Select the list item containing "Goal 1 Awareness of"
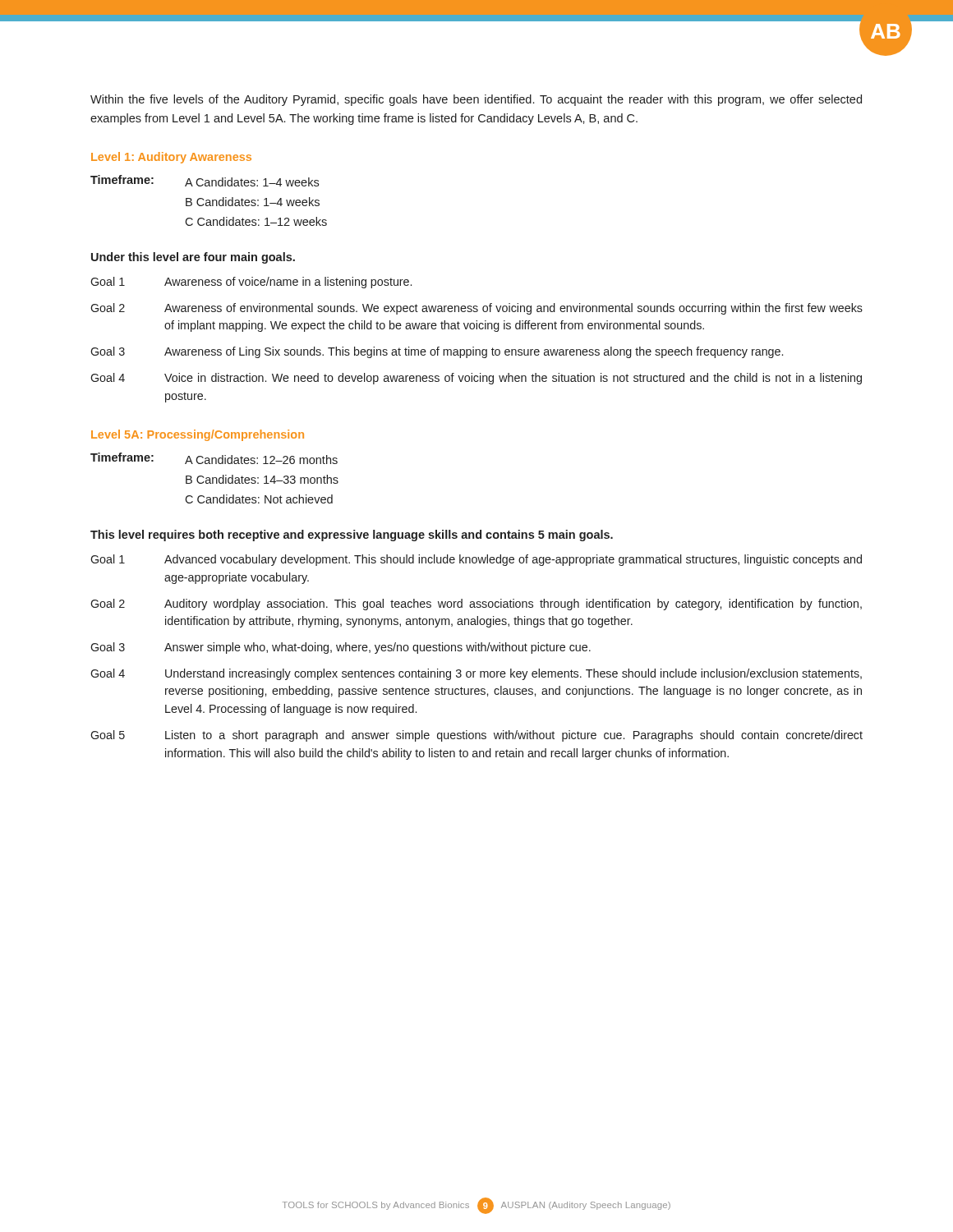953x1232 pixels. (x=251, y=283)
